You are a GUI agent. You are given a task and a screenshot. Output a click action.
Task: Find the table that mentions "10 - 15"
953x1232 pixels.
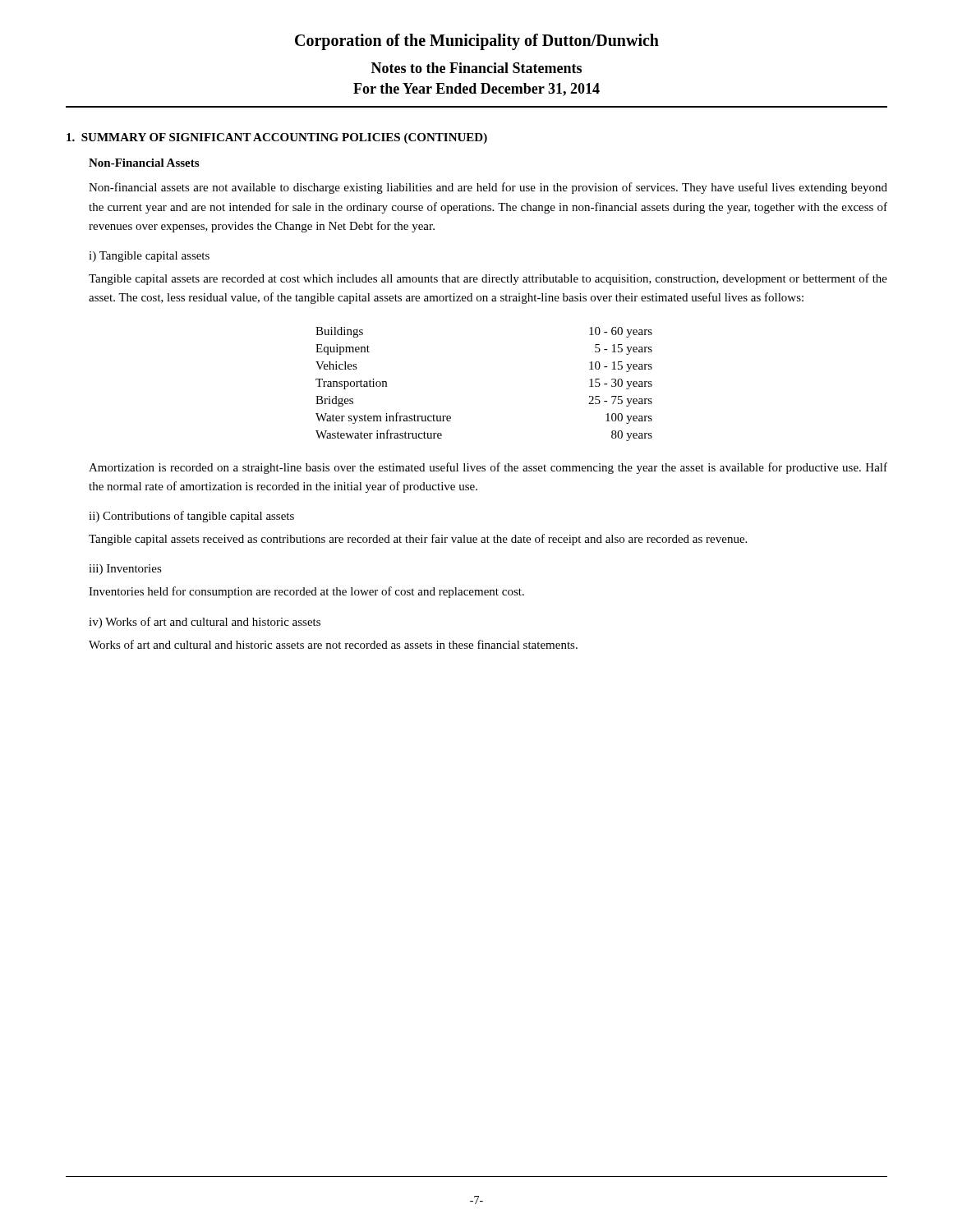(x=488, y=383)
